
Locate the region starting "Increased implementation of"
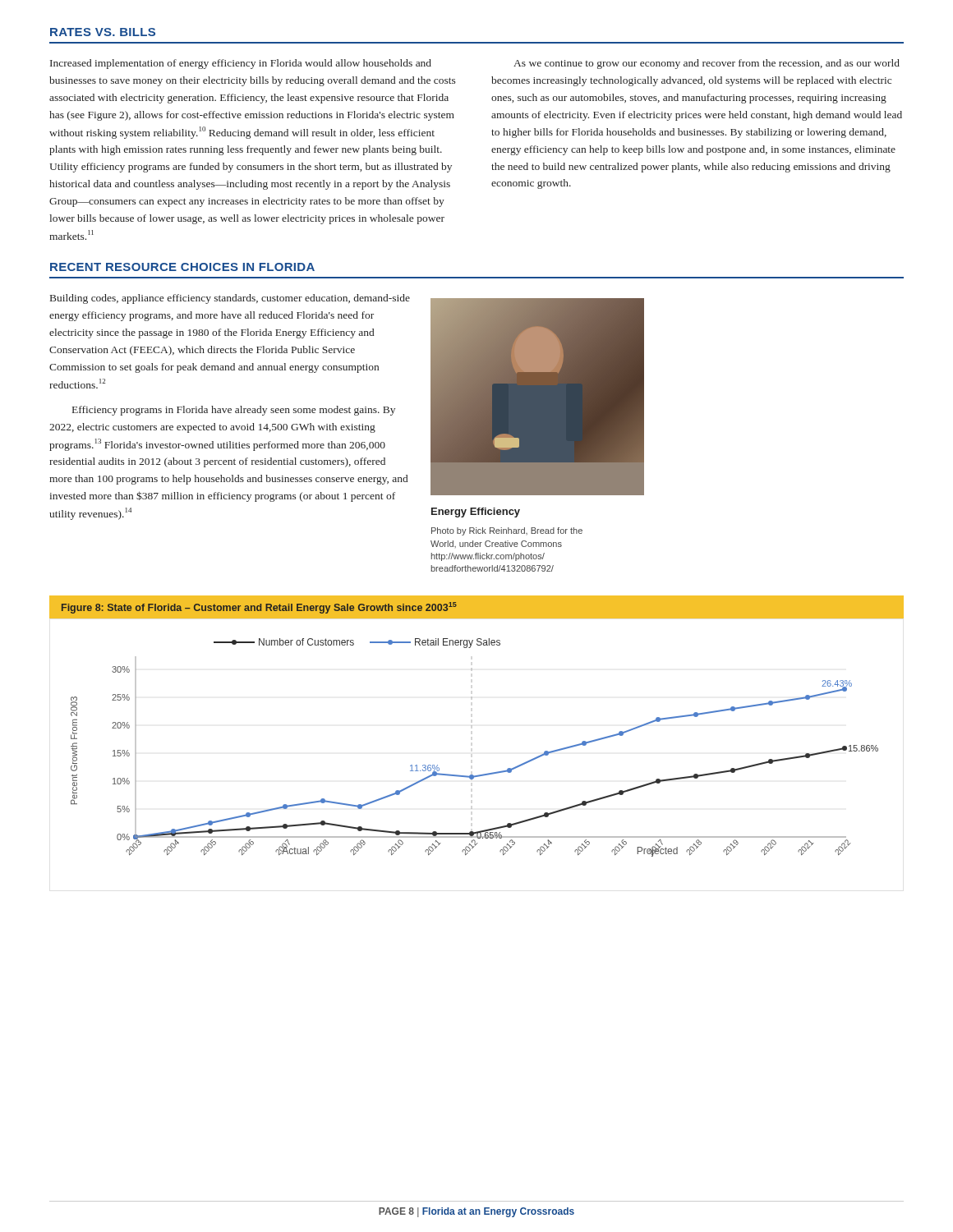(x=255, y=150)
